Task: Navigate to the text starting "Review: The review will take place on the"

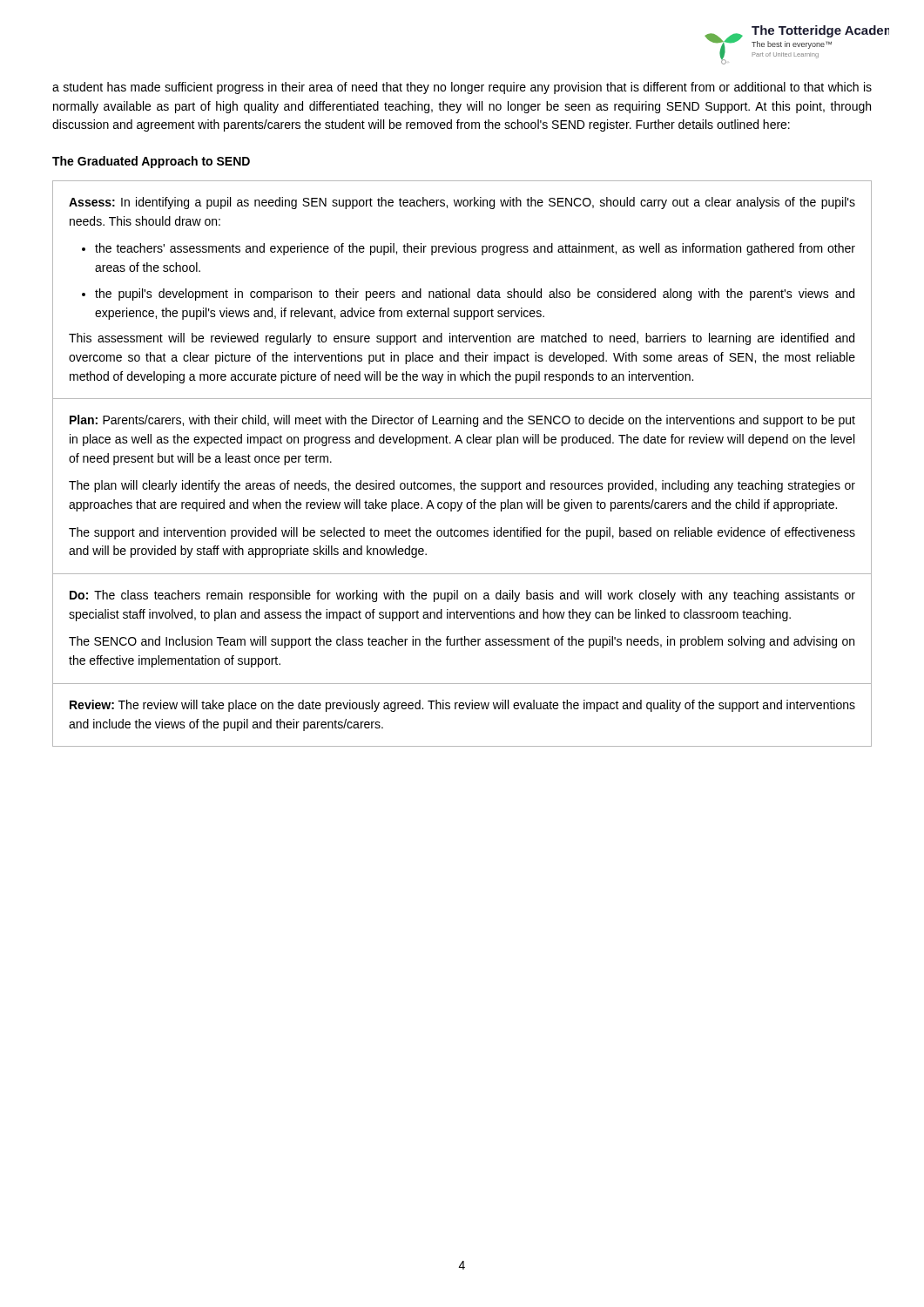Action: tap(462, 715)
